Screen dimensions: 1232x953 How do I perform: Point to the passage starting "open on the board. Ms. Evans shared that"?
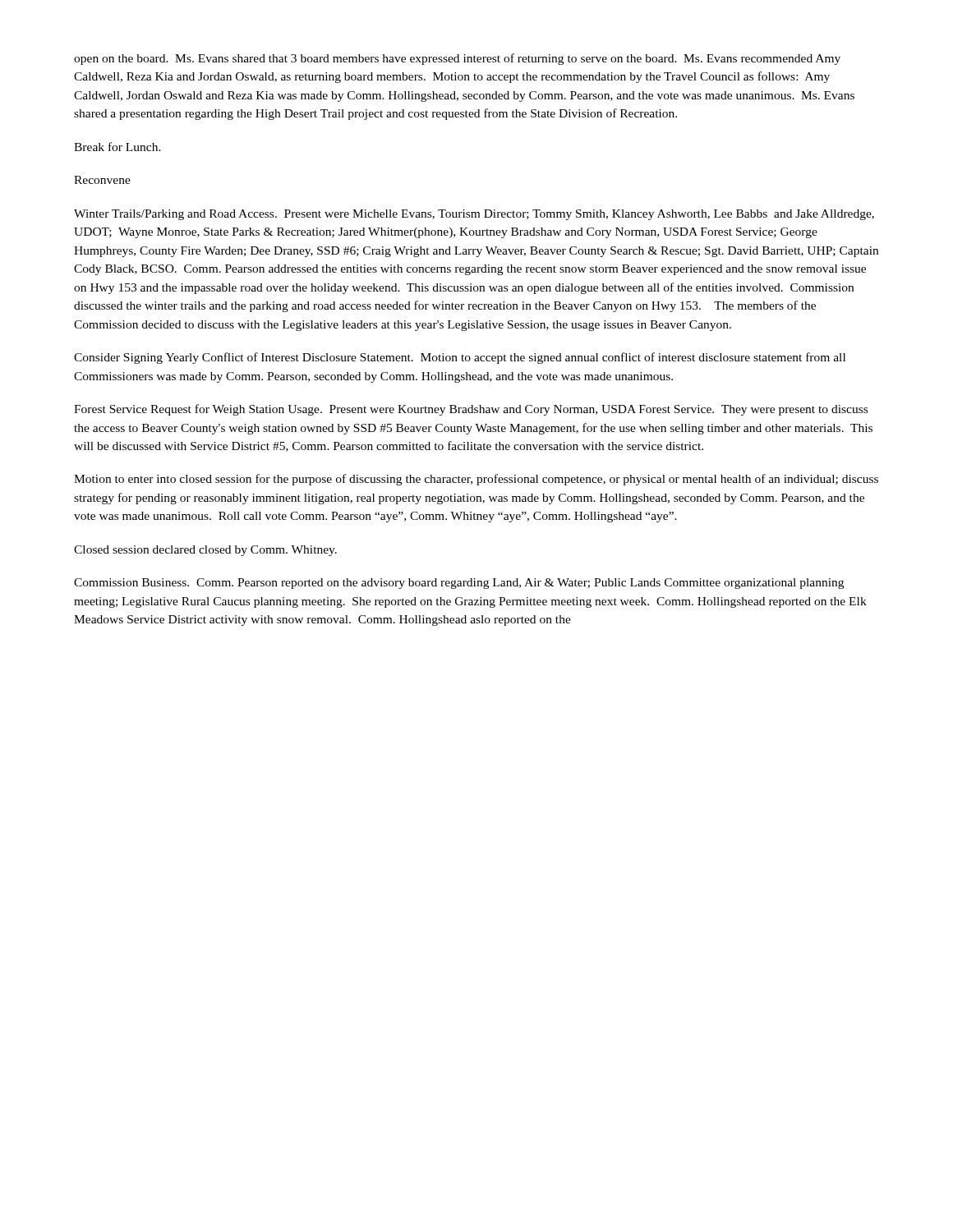pos(464,86)
